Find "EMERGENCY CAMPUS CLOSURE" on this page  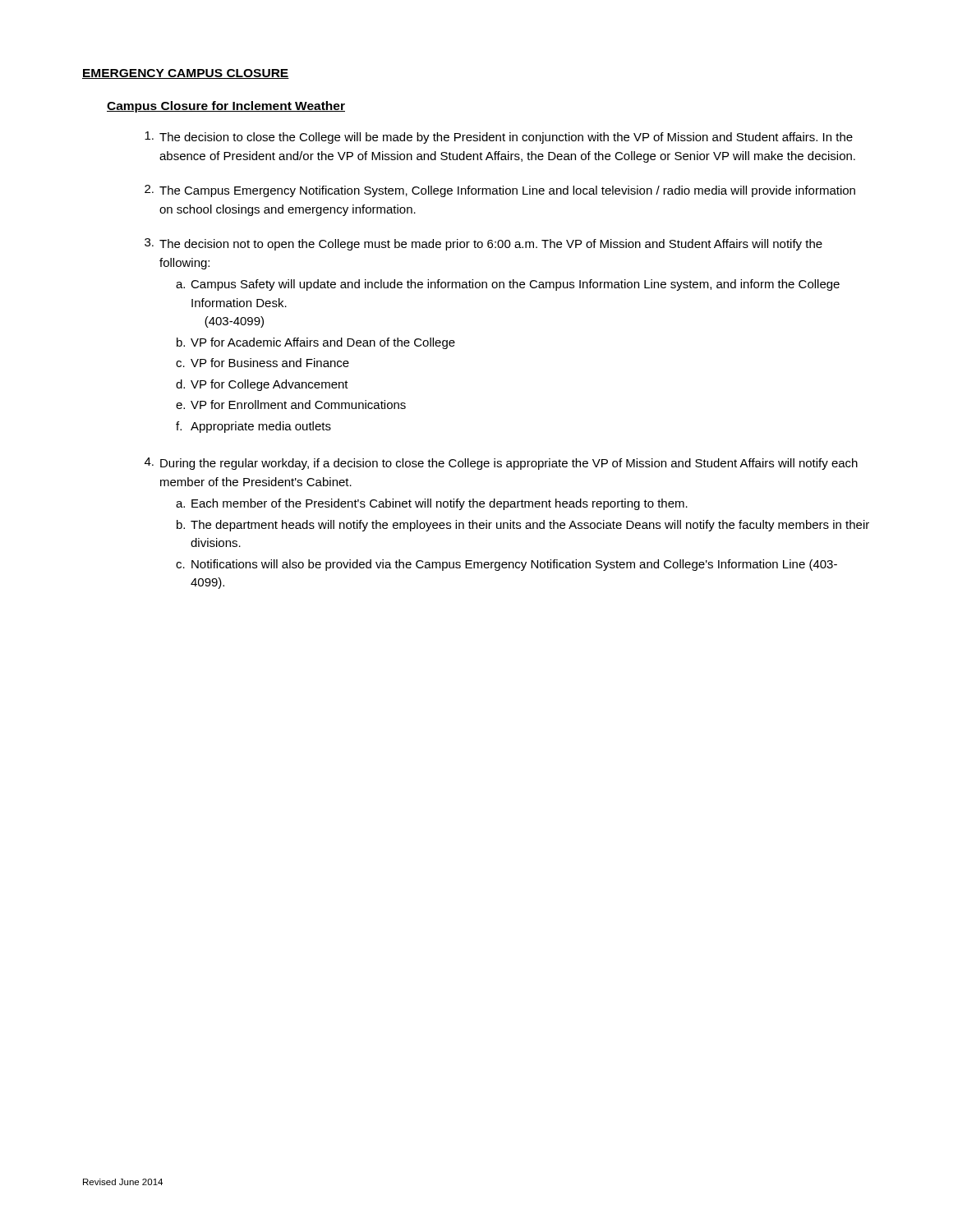[185, 73]
